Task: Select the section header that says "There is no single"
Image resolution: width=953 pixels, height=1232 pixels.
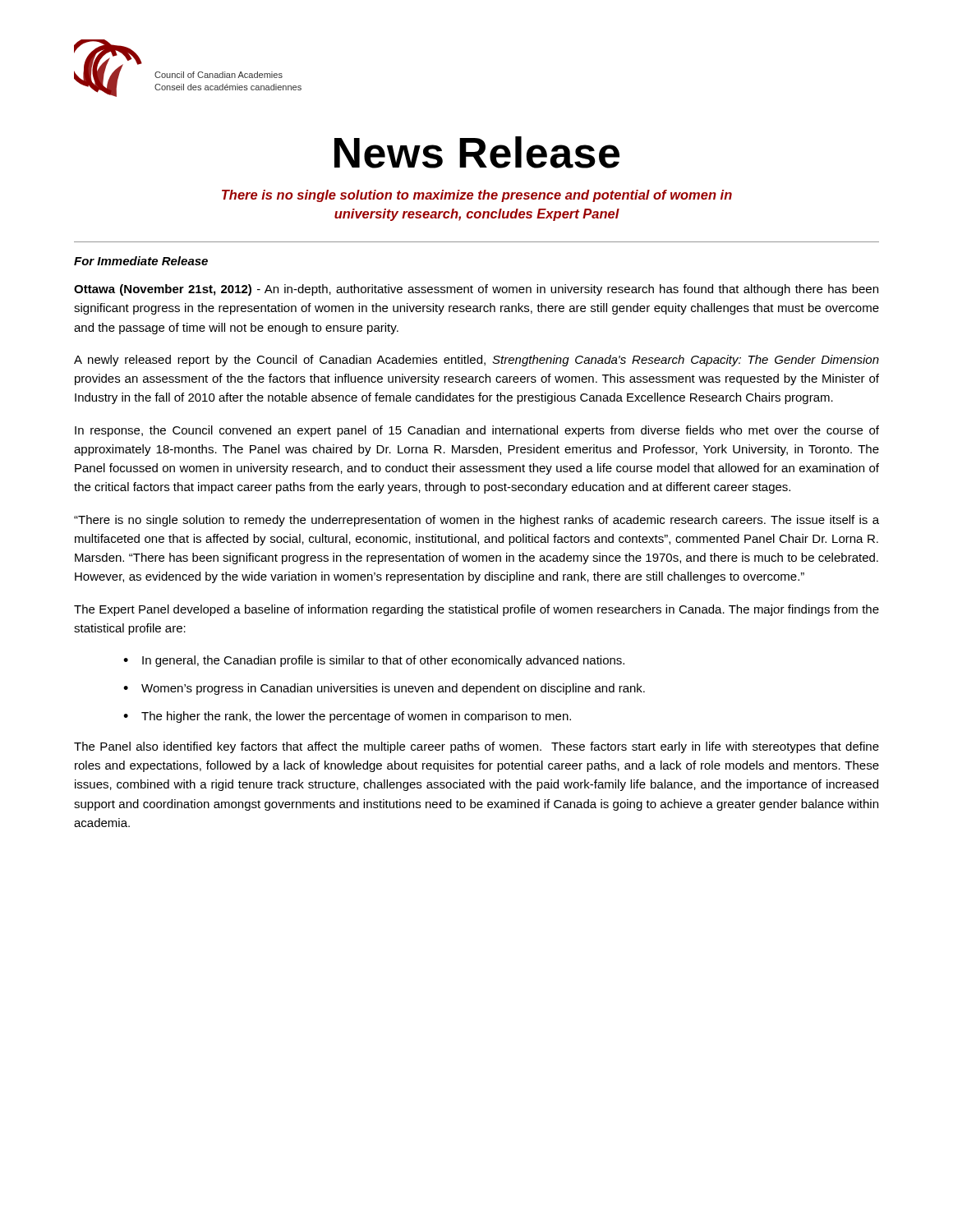Action: [476, 204]
